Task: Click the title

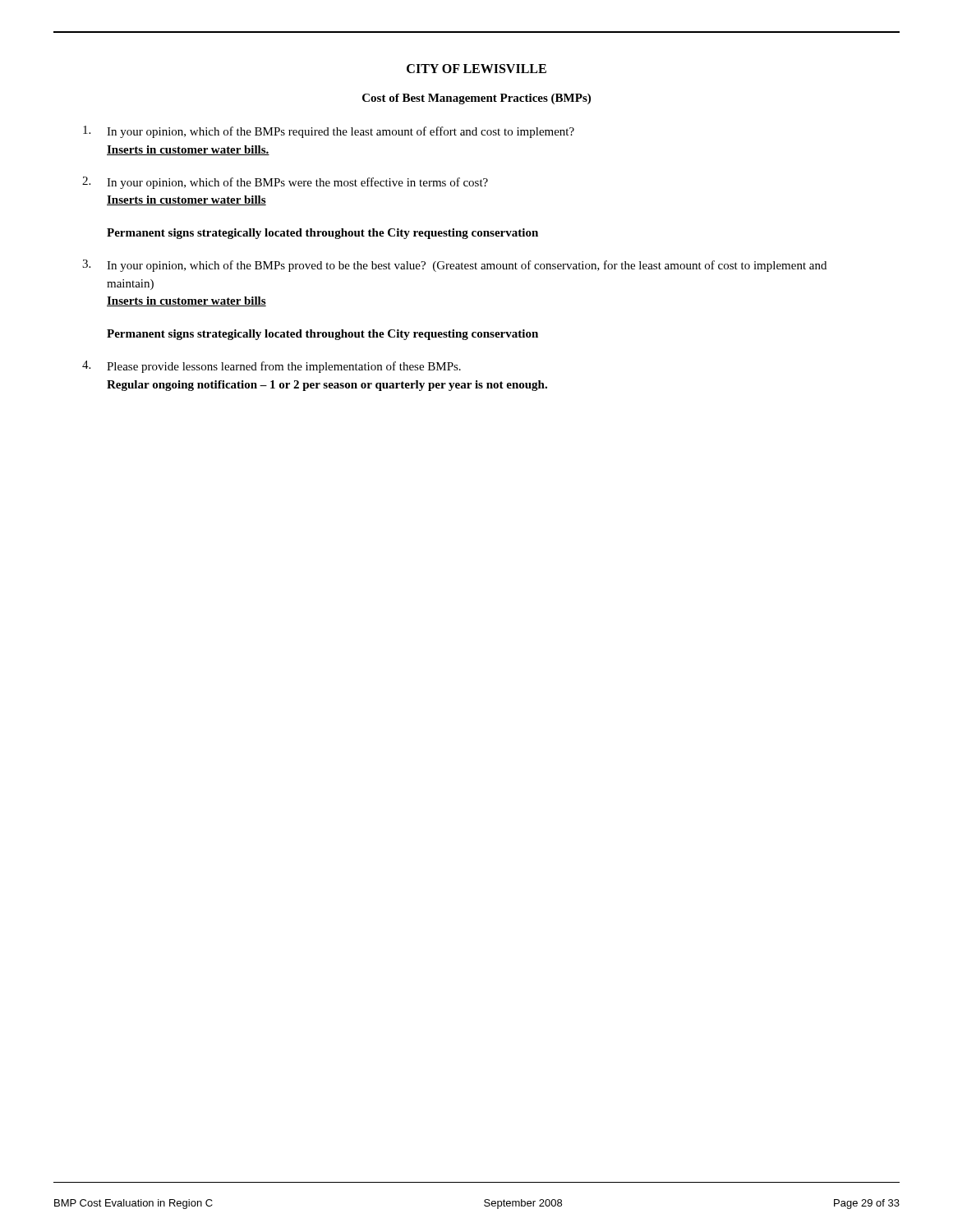Action: pyautogui.click(x=476, y=69)
